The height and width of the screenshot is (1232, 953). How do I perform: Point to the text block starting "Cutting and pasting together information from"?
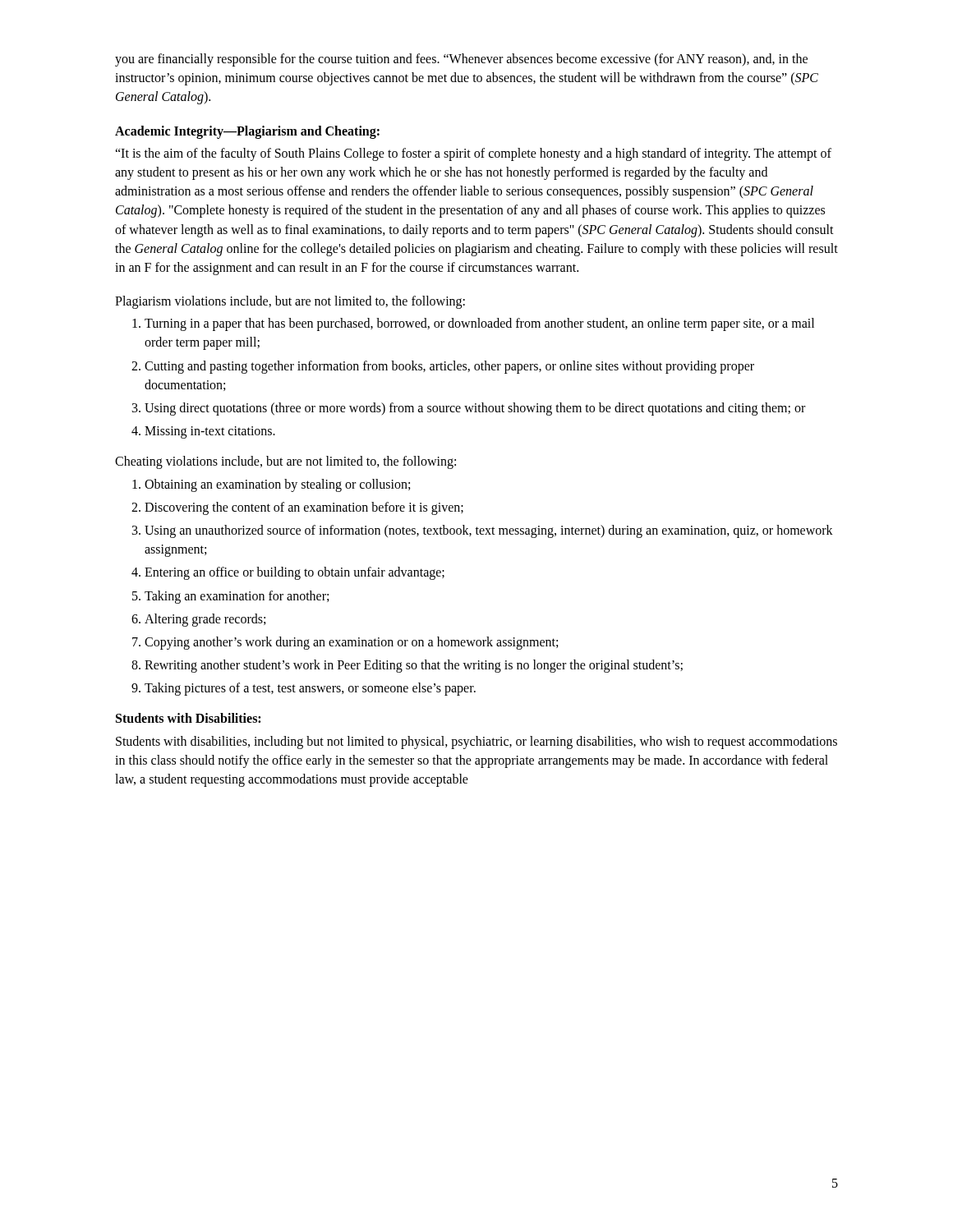[x=449, y=375]
